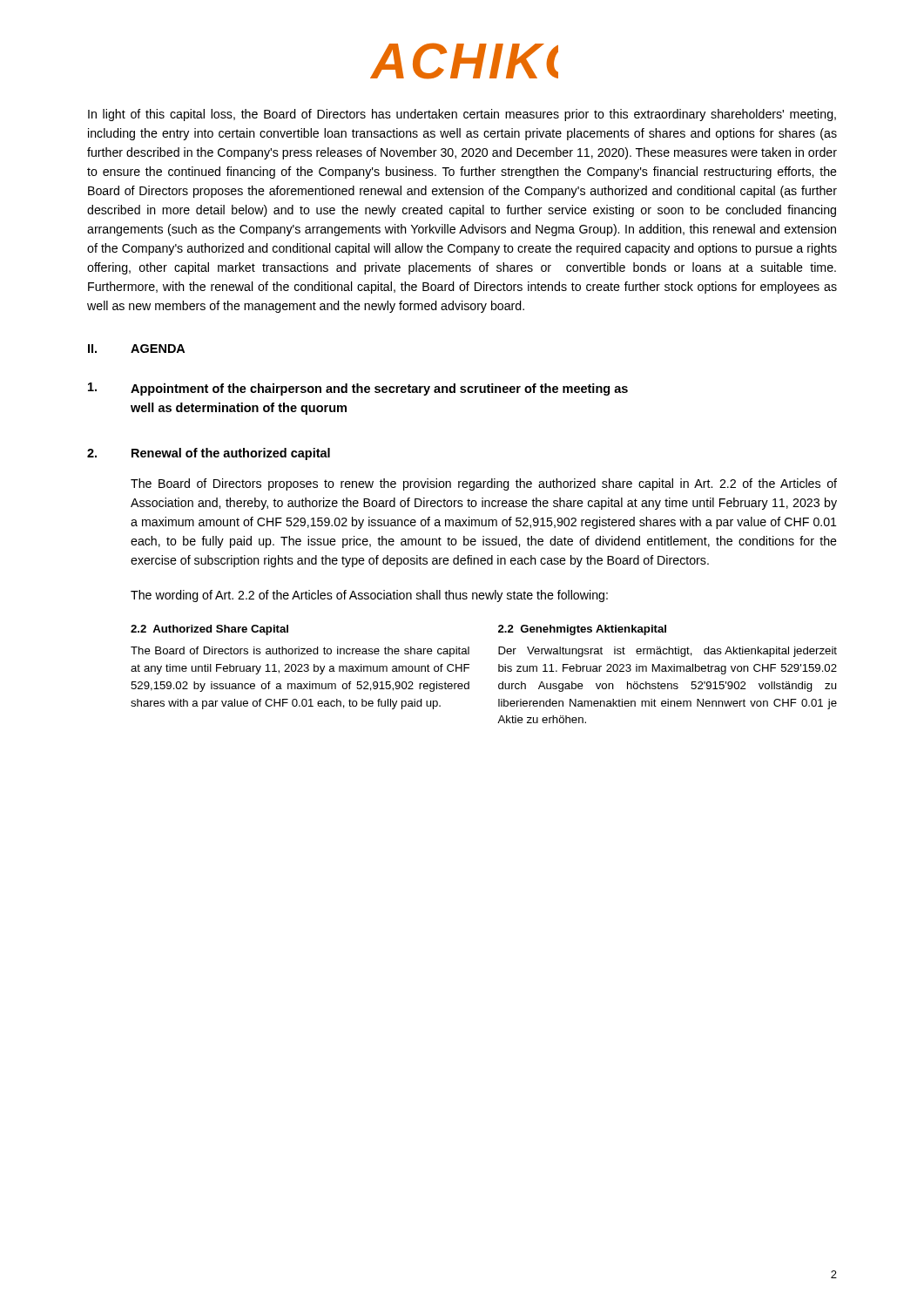
Task: Find the passage starting "Appointment of the"
Action: pos(379,398)
